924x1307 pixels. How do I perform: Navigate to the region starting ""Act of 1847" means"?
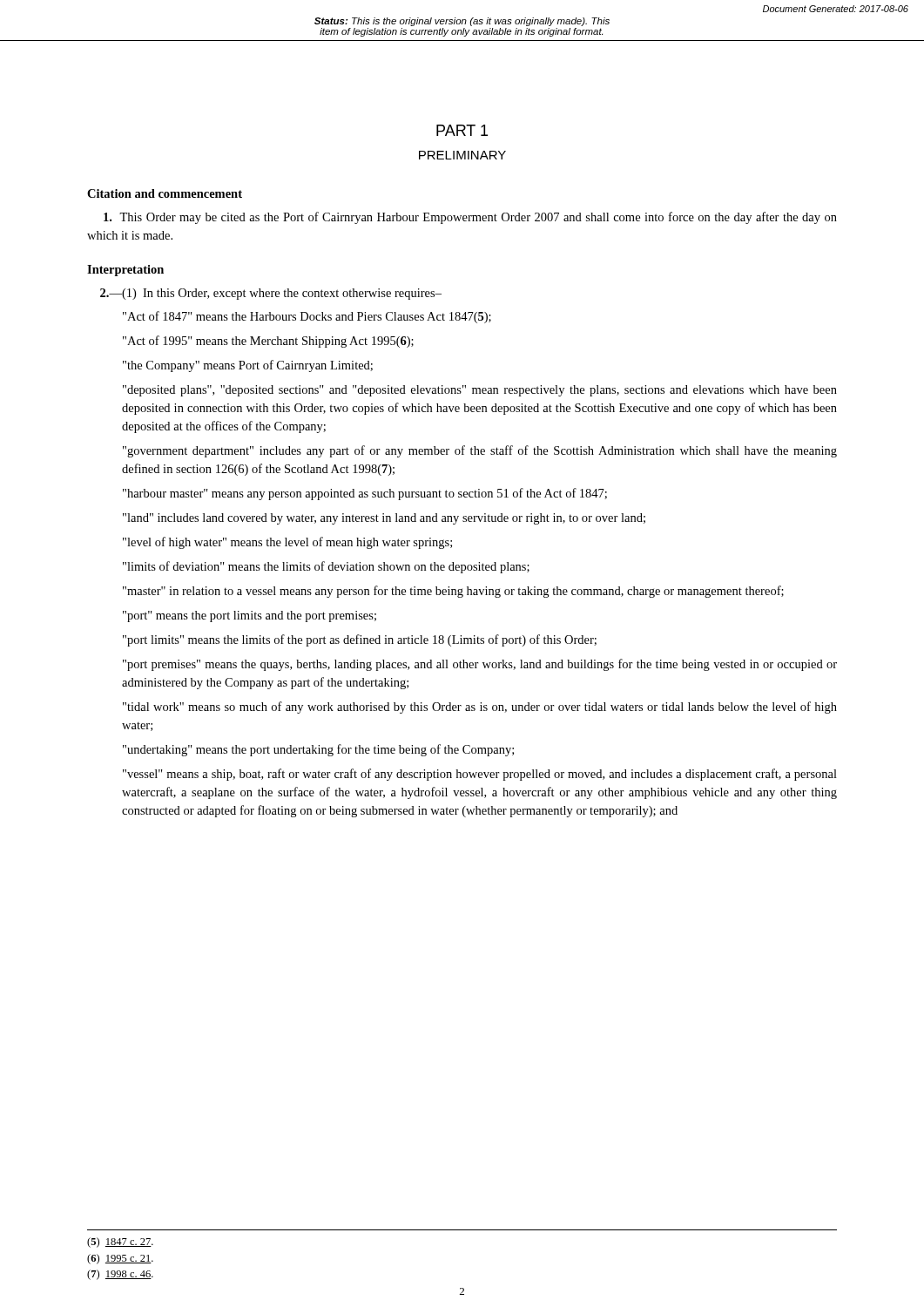click(x=307, y=316)
